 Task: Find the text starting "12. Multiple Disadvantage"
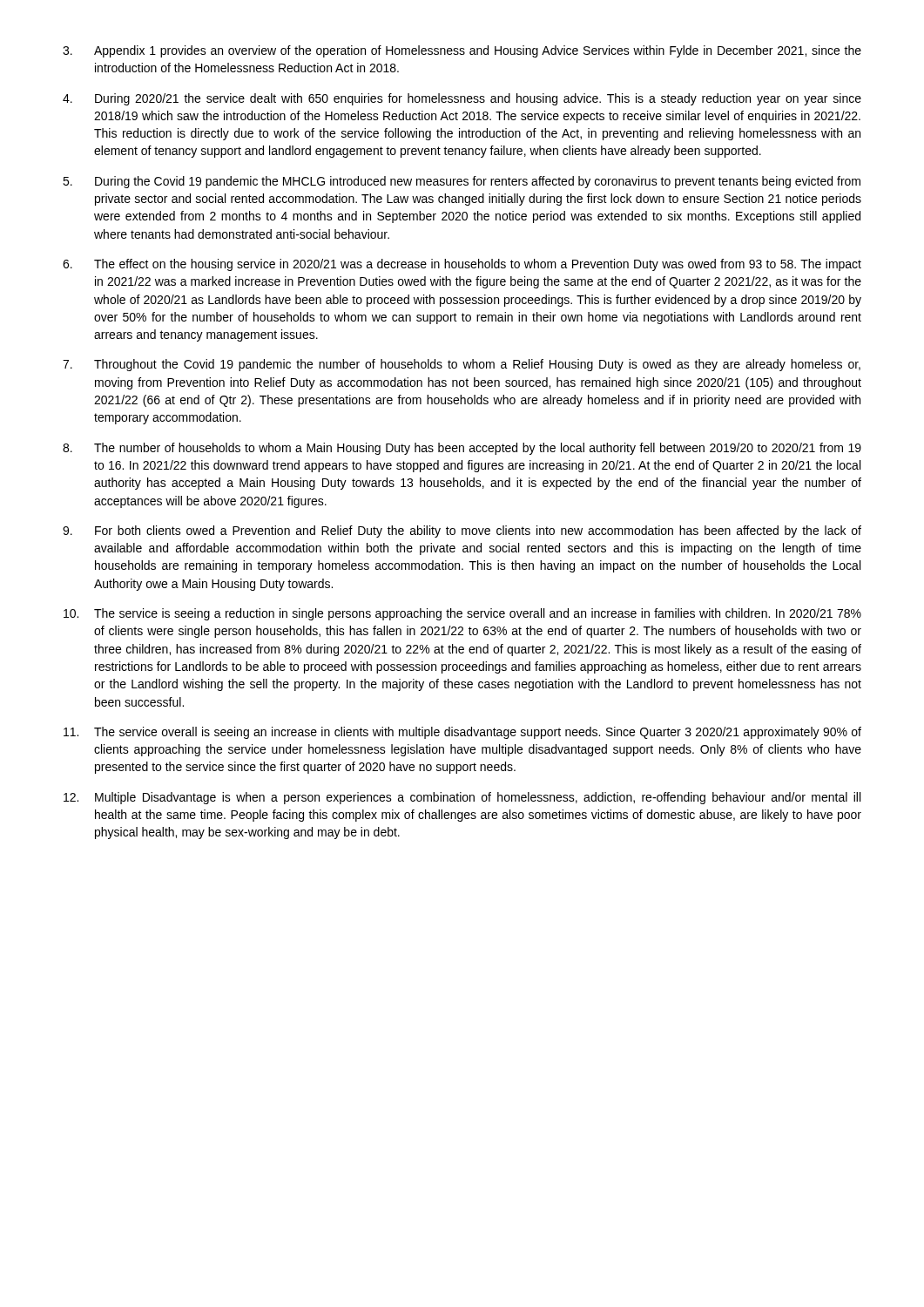pos(462,815)
